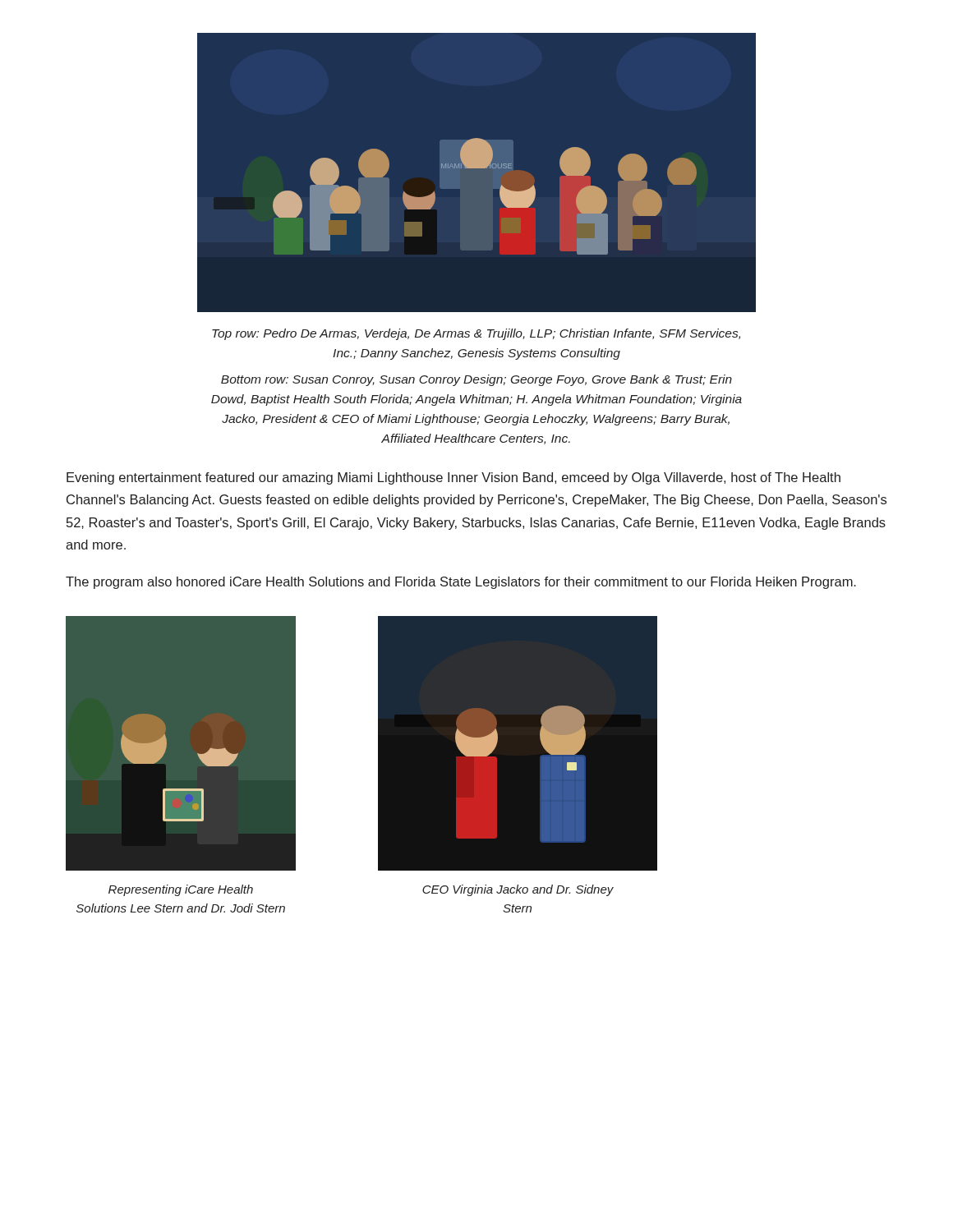This screenshot has height=1232, width=953.
Task: Find the caption with the text "Top row: Pedro De Armas,"
Action: pyautogui.click(x=476, y=343)
